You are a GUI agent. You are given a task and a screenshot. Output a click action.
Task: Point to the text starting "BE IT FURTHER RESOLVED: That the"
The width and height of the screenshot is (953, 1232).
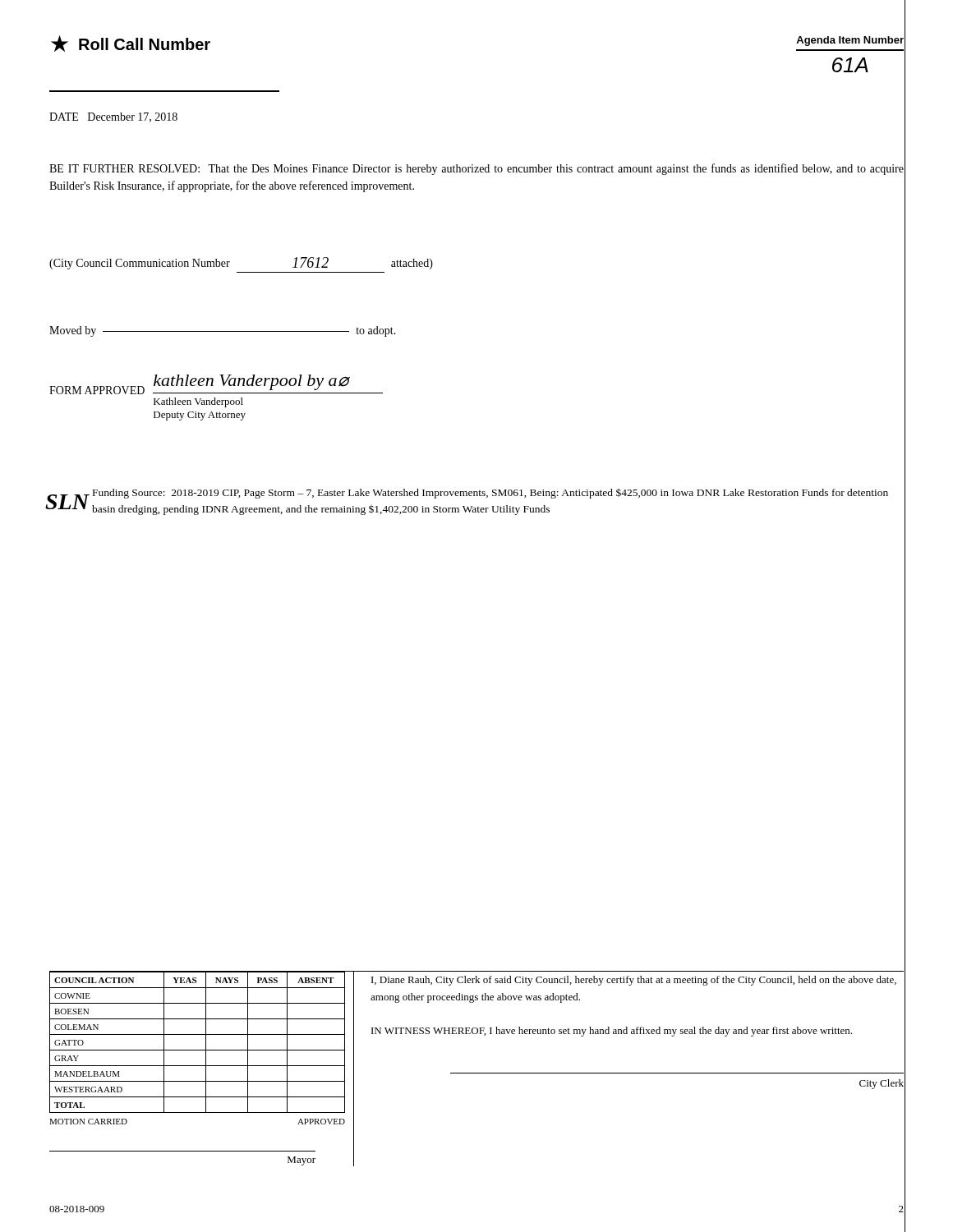point(476,177)
